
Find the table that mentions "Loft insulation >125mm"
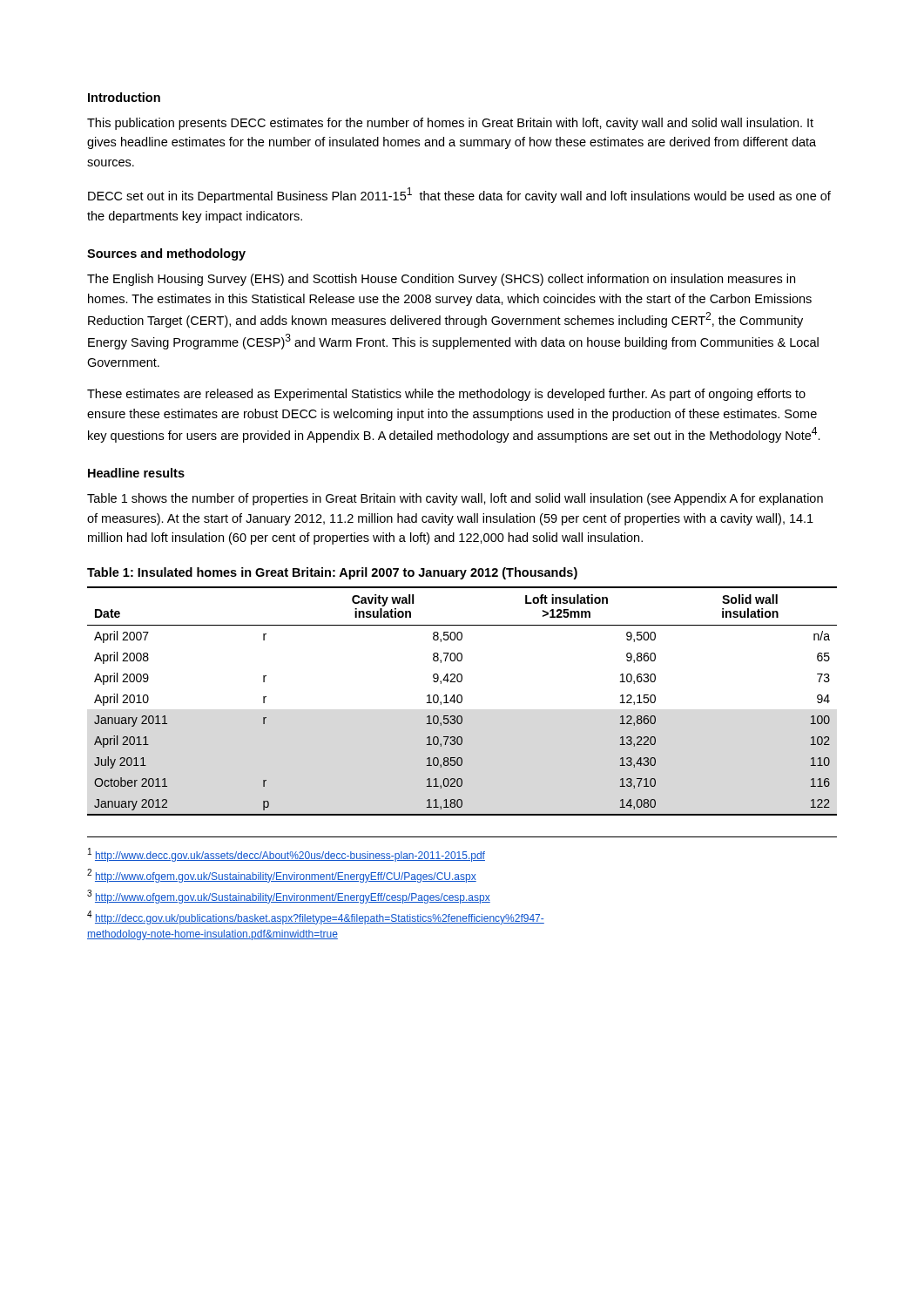click(462, 701)
